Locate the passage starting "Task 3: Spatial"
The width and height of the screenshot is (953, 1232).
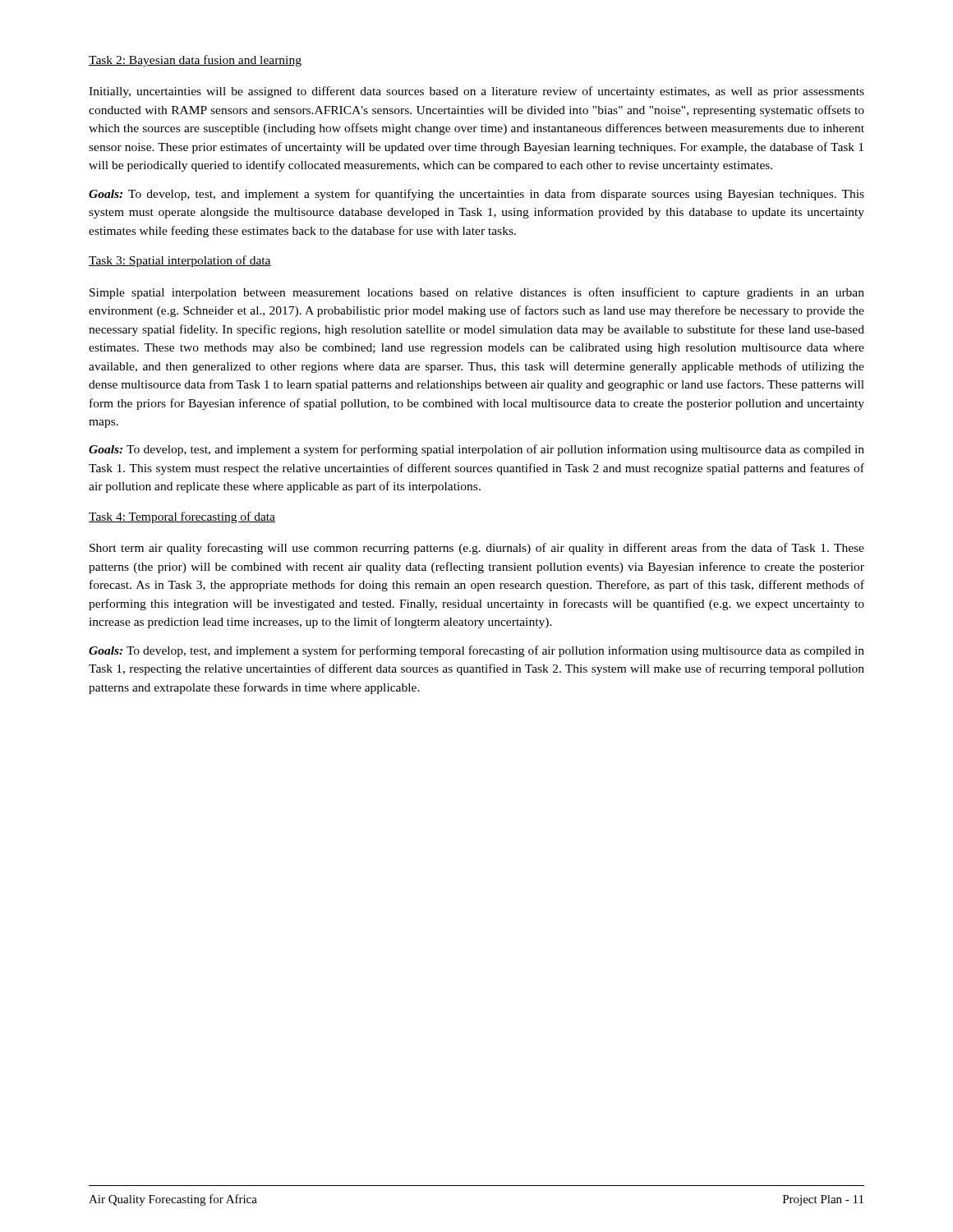(x=180, y=261)
